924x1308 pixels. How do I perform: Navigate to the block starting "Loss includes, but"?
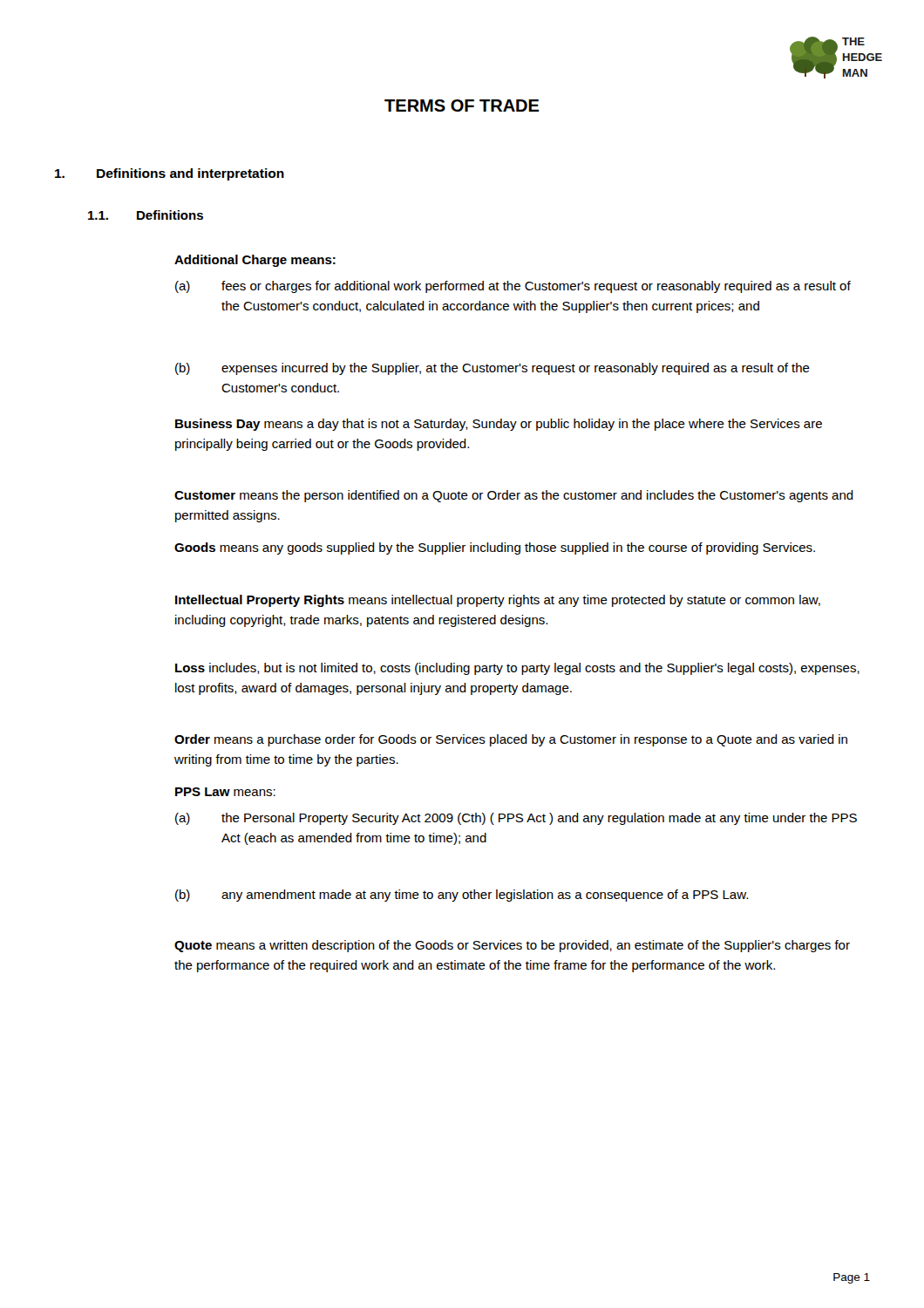tap(517, 678)
